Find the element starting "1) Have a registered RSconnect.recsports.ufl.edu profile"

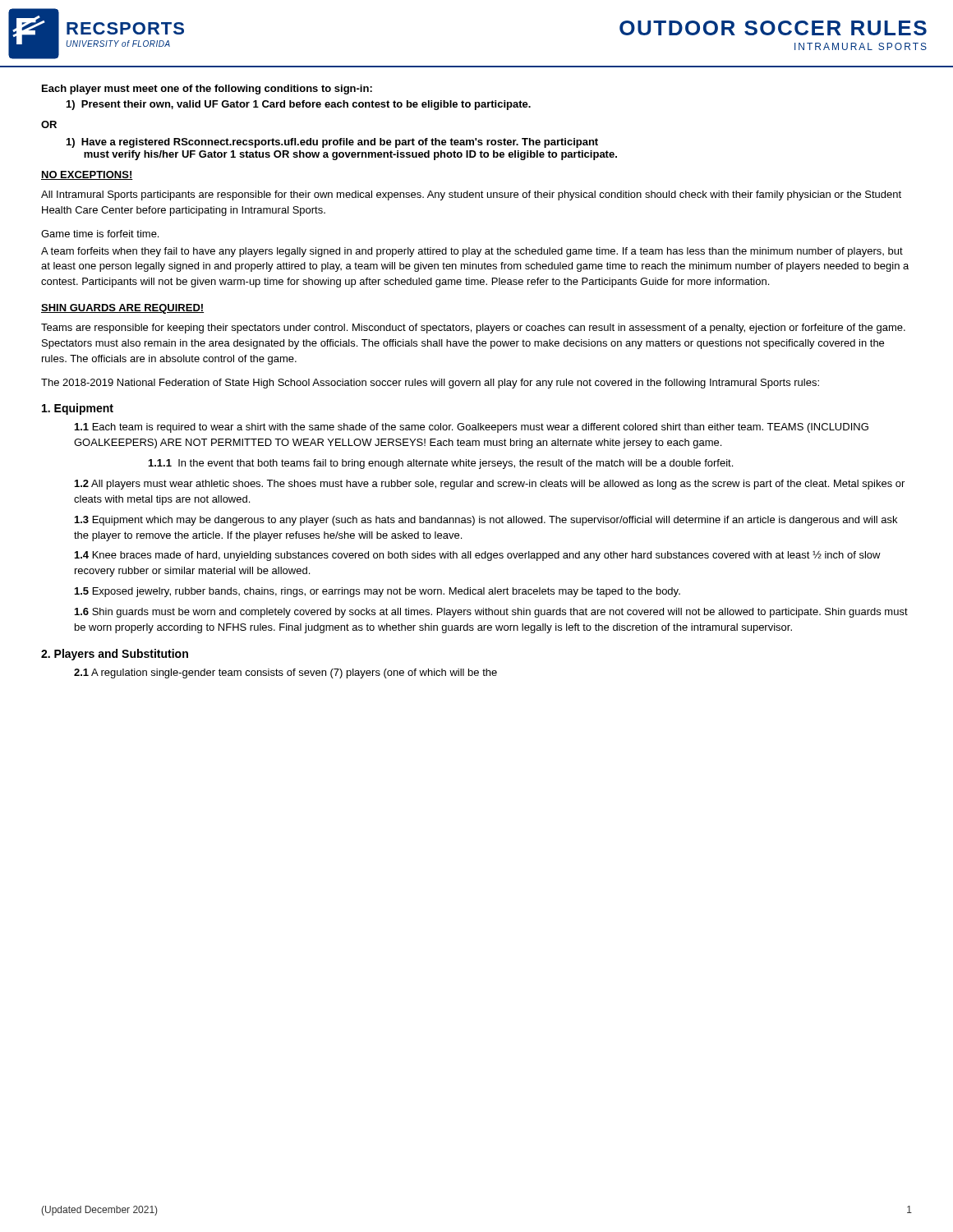pyautogui.click(x=342, y=148)
